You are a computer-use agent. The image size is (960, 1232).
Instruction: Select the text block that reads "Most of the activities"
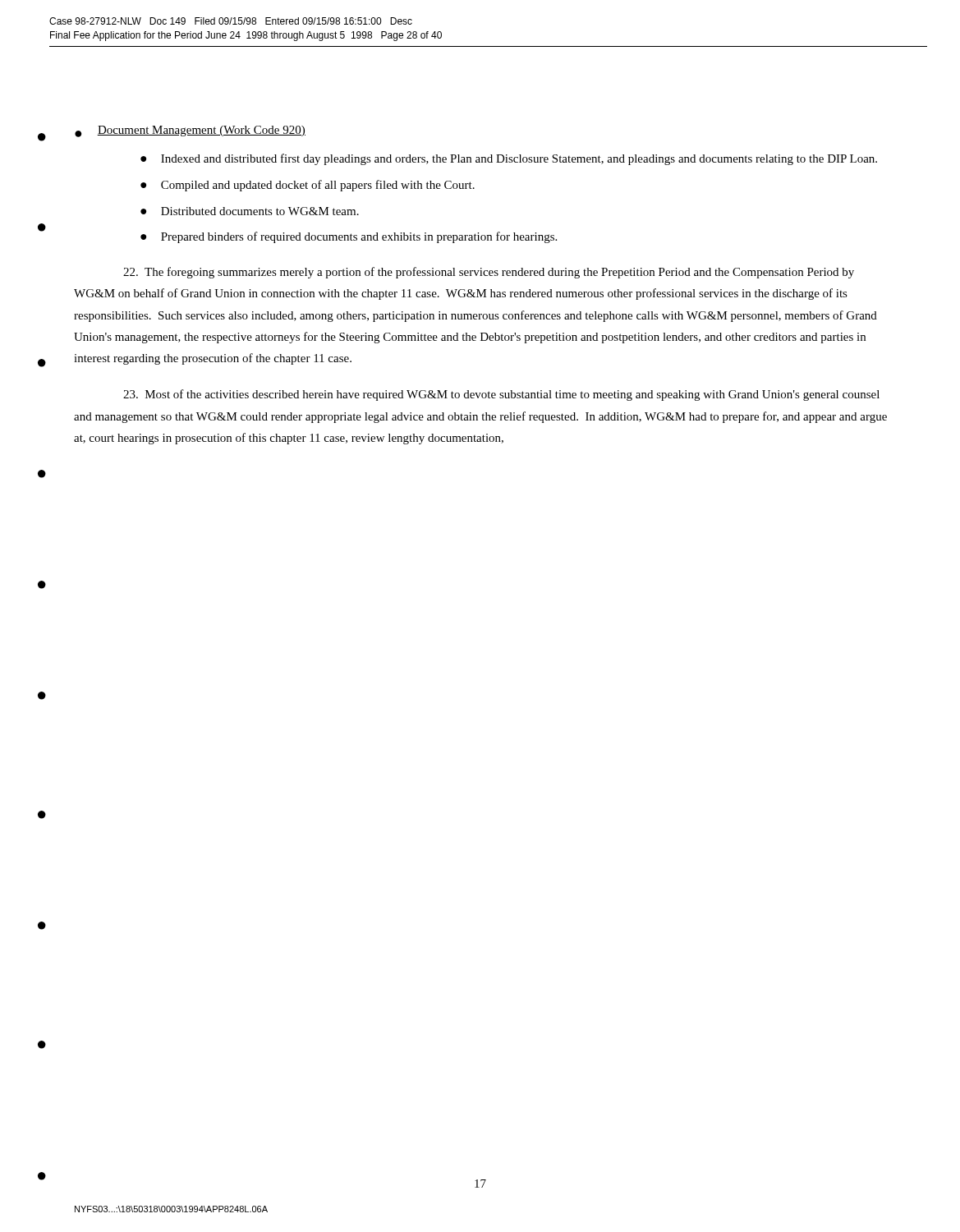coord(481,416)
